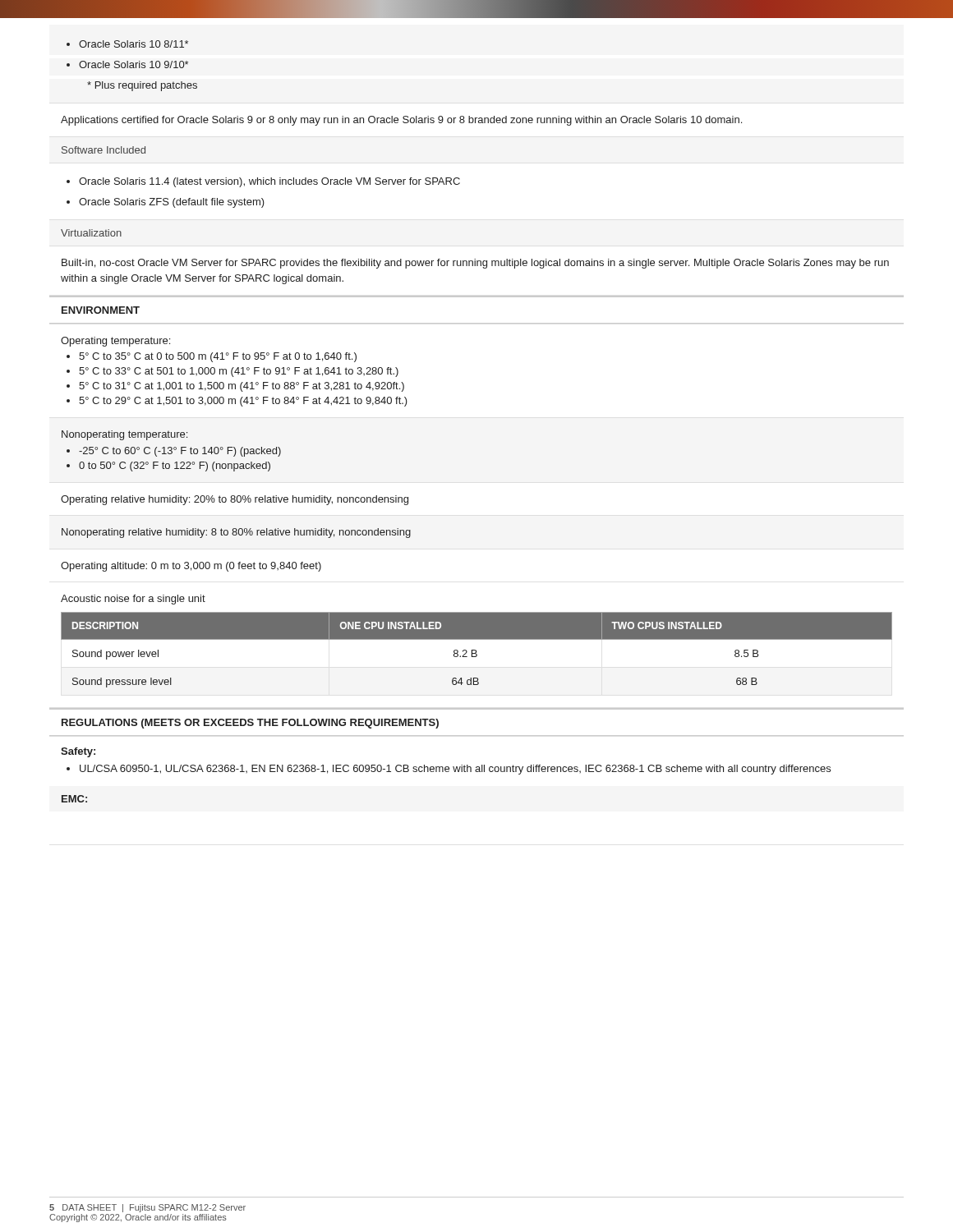This screenshot has width=953, height=1232.
Task: Locate the list item with the text "Oracle Solaris 10 9/10*"
Action: click(127, 64)
